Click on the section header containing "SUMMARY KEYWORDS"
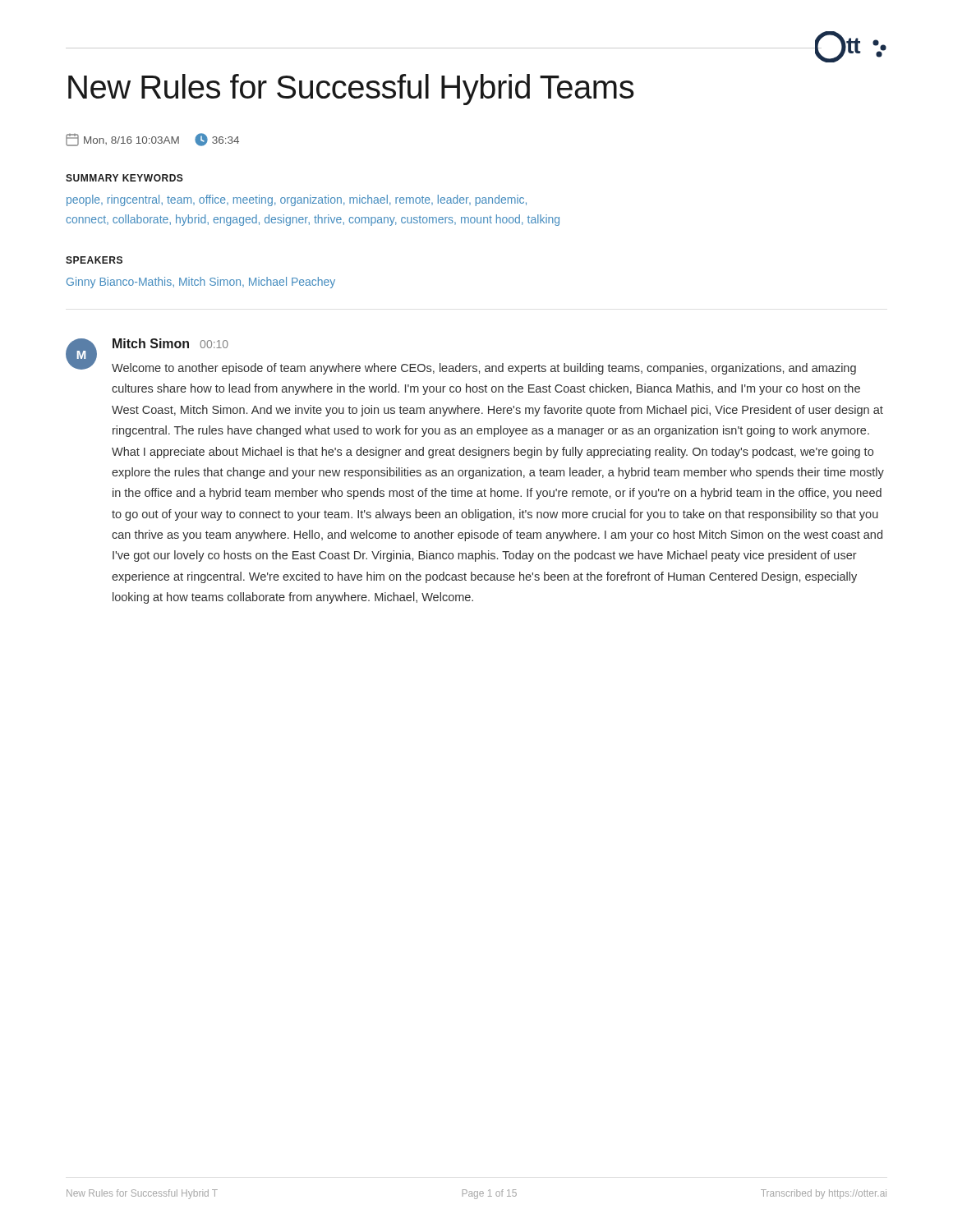 pos(125,178)
